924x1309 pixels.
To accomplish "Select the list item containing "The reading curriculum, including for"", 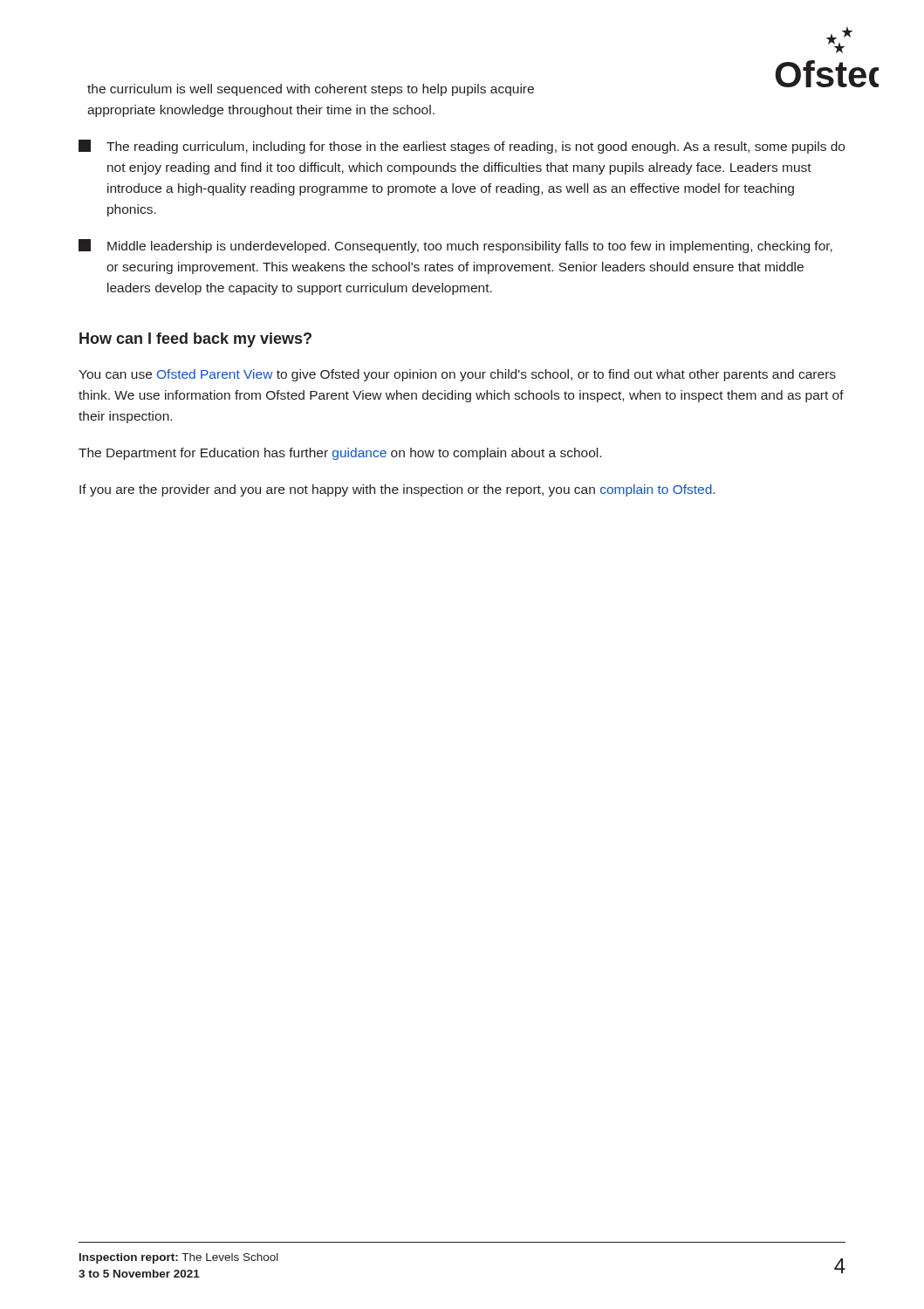I will pos(462,178).
